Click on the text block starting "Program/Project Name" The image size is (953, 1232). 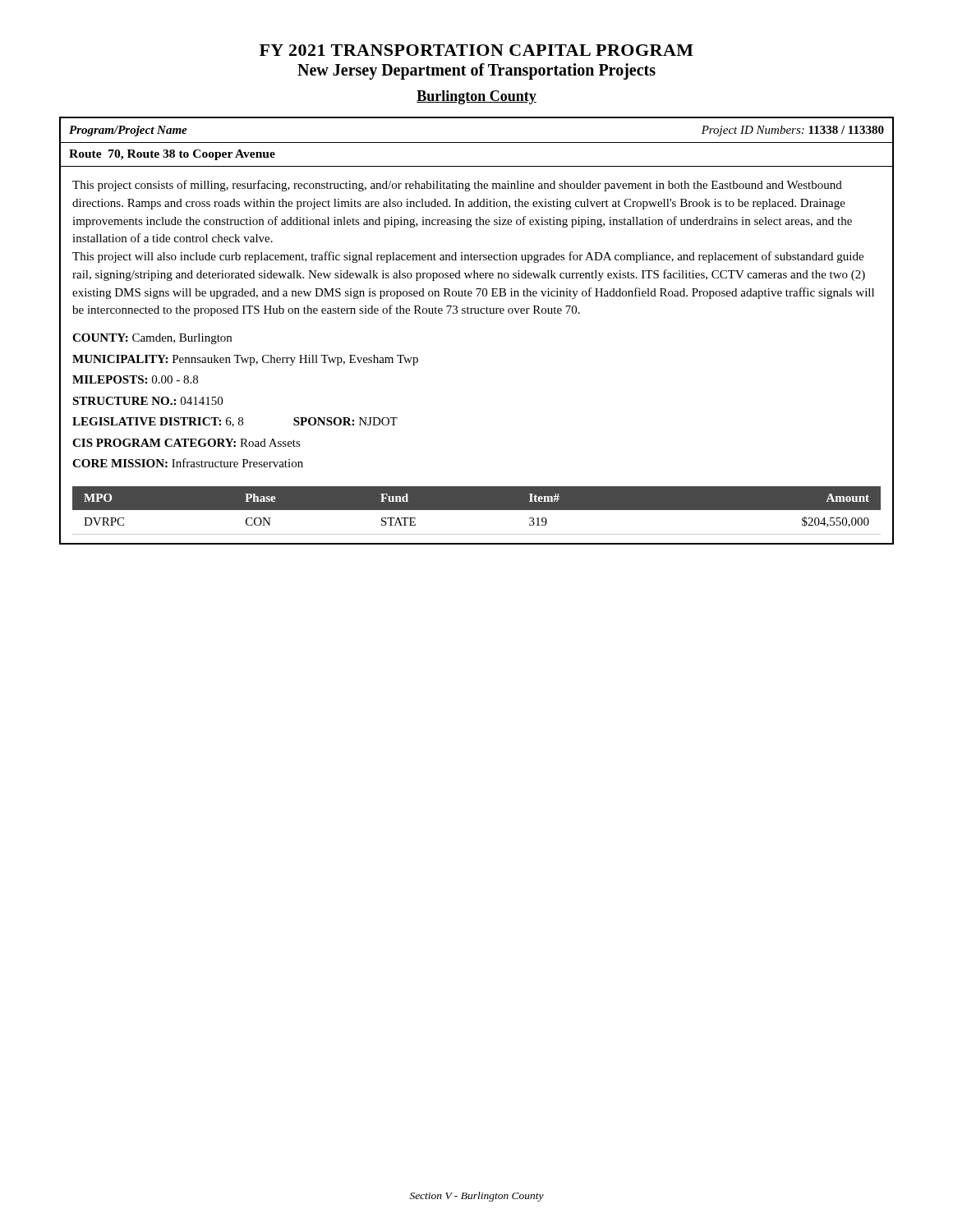[128, 130]
